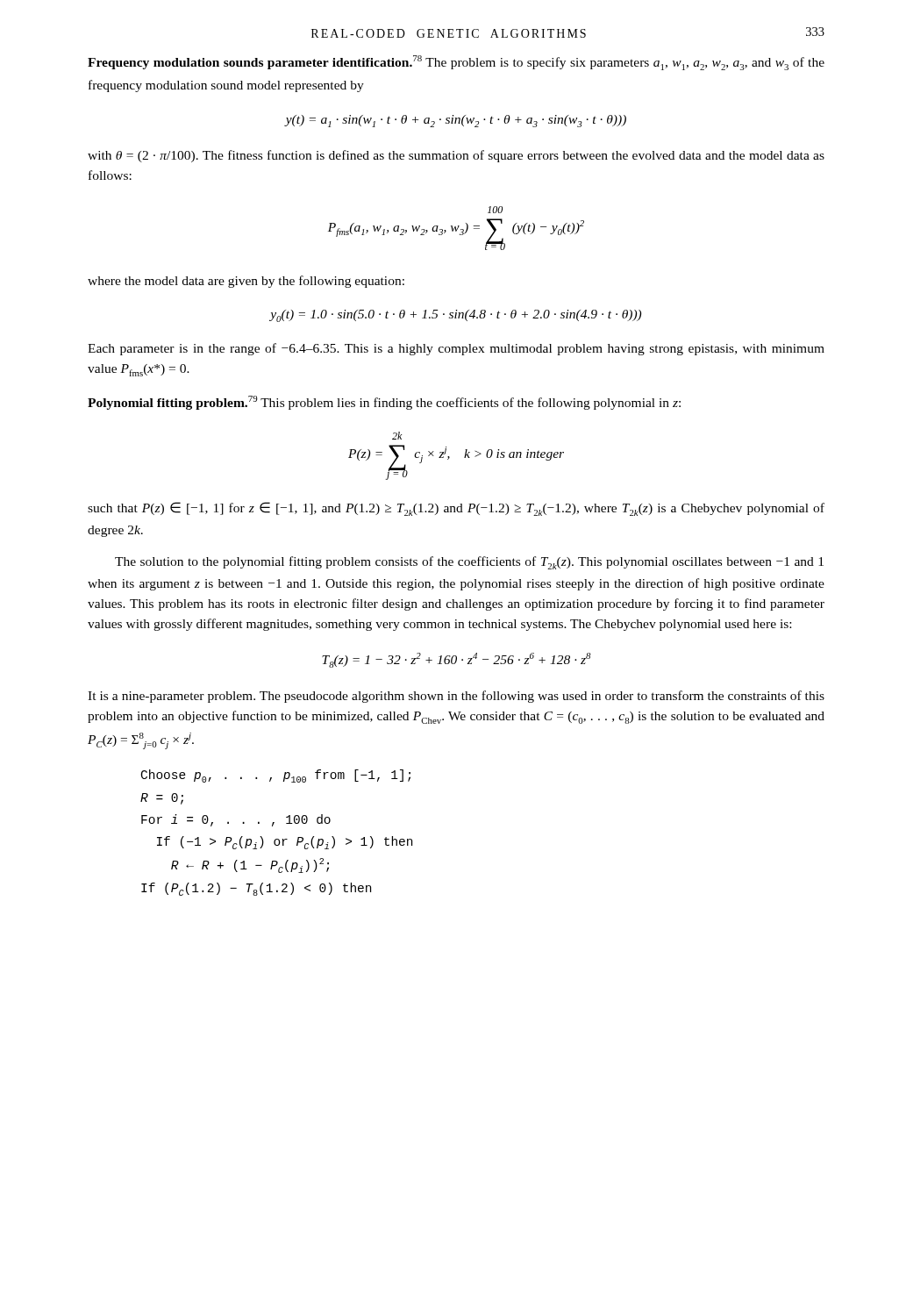The image size is (899, 1316).
Task: Locate the region starting "such that P(z) ∈ [−1, 1]"
Action: point(456,519)
